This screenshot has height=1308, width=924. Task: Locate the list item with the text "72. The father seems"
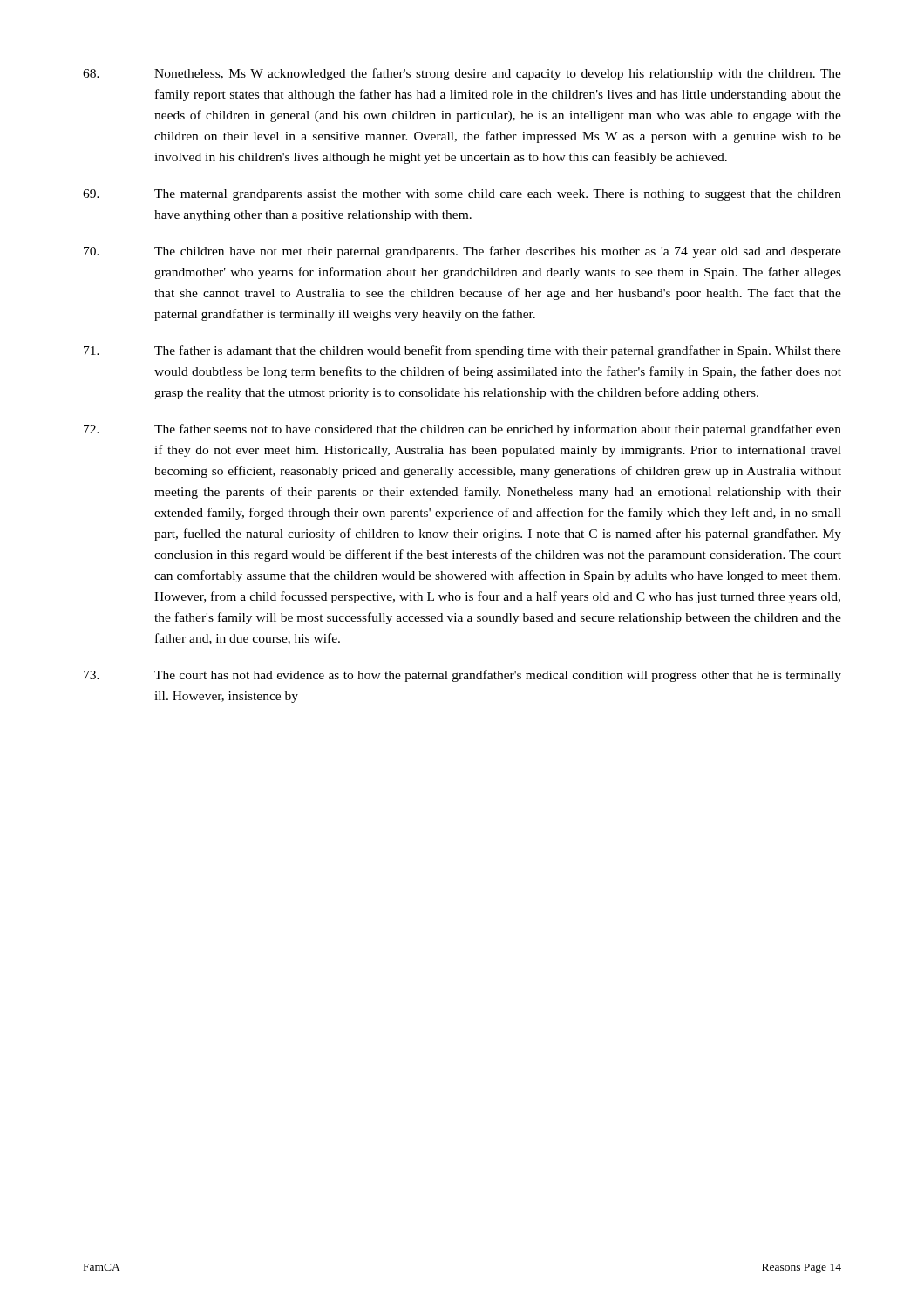tap(462, 534)
